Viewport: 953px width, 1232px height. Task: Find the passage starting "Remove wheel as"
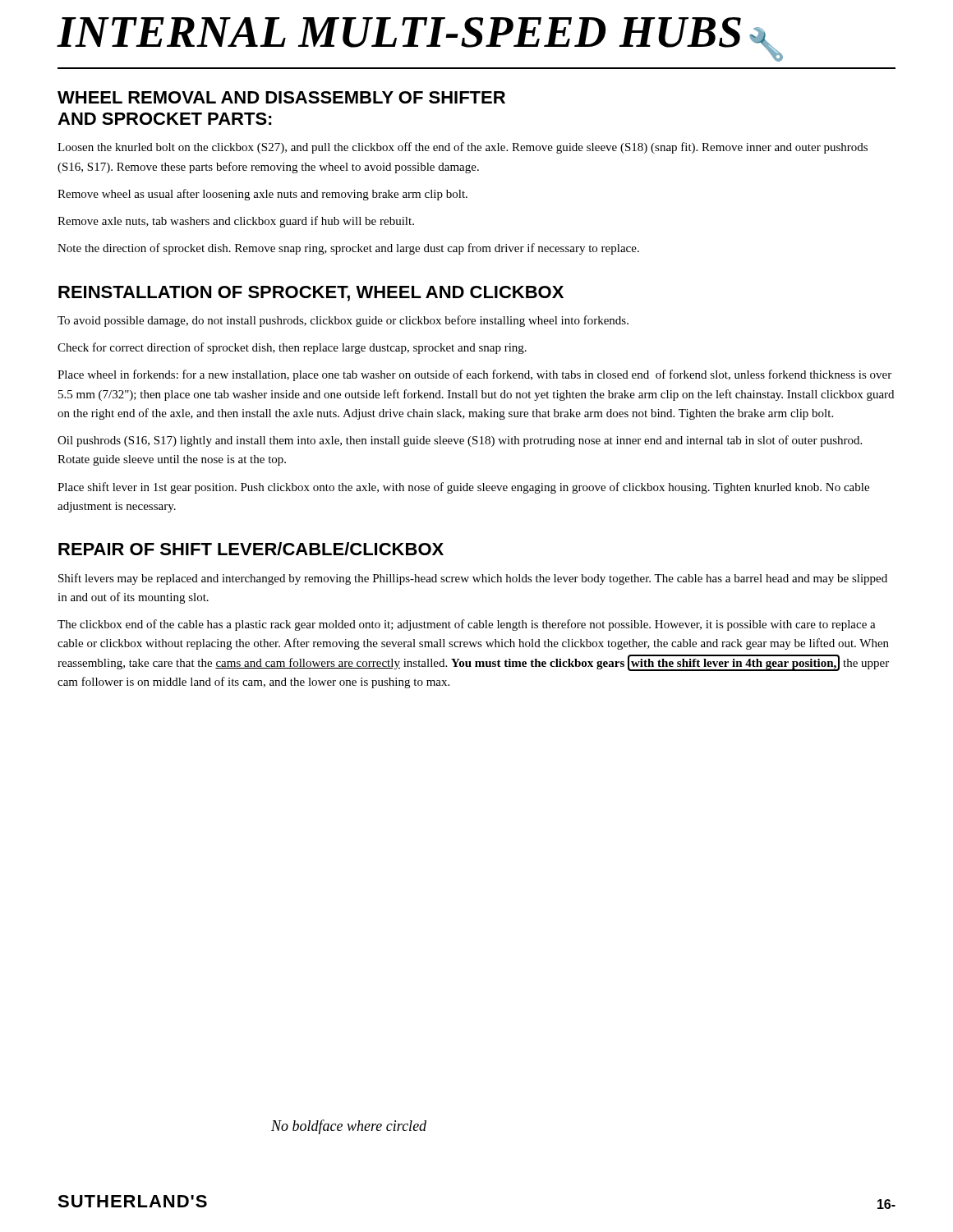point(263,194)
